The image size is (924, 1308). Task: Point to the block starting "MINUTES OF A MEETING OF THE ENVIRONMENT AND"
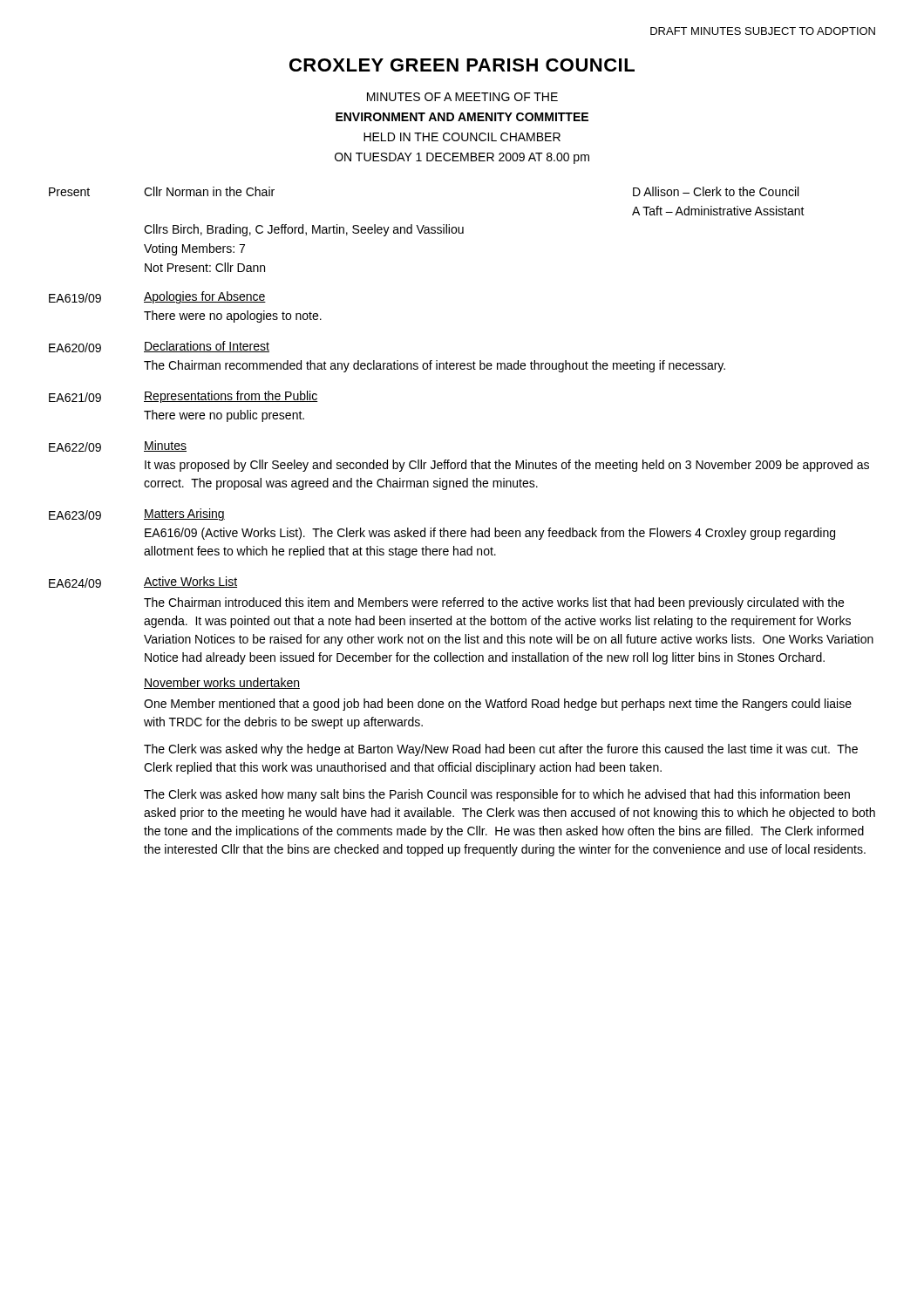462,127
